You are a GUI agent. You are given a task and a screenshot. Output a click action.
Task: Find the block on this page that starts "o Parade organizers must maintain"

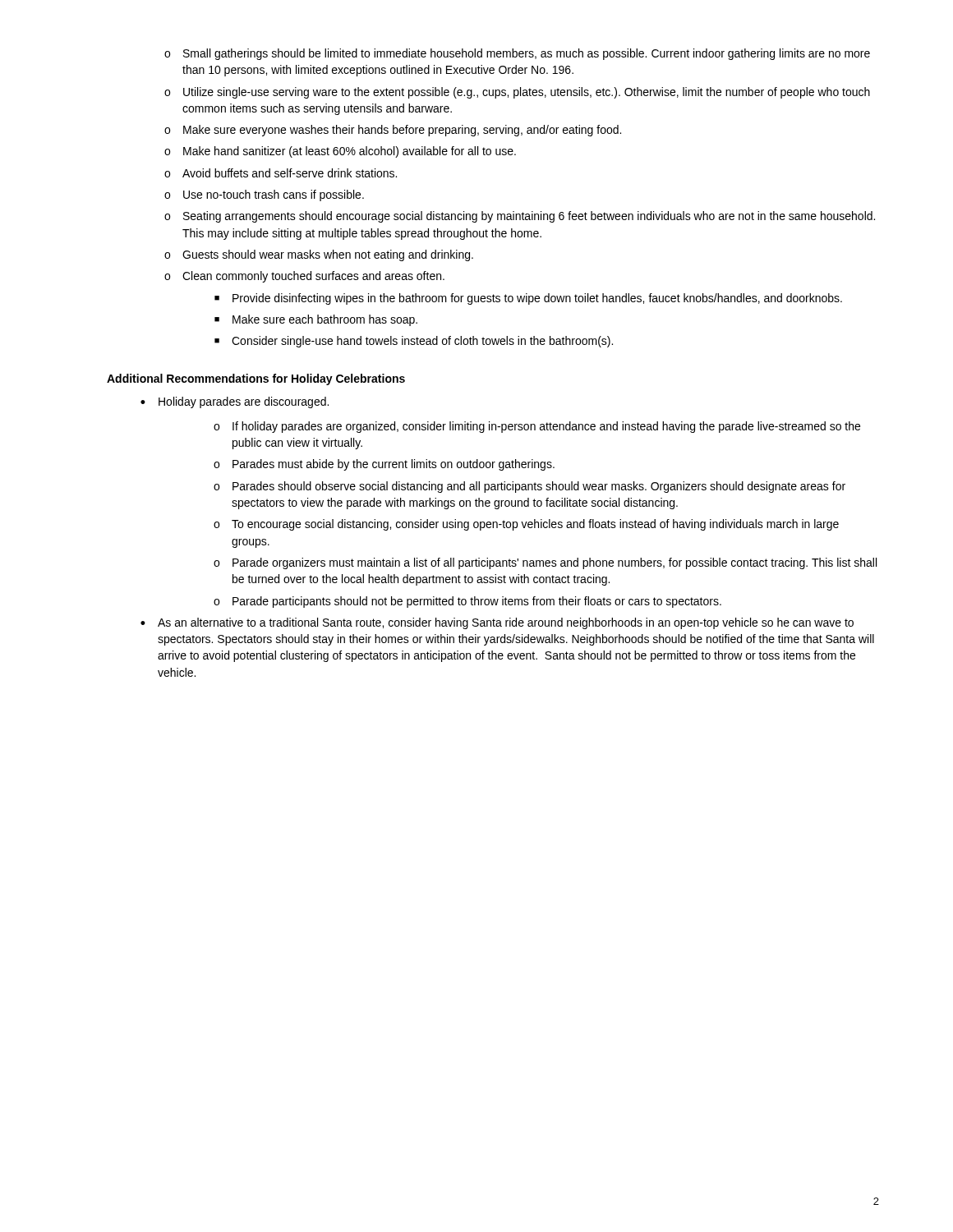coord(542,571)
